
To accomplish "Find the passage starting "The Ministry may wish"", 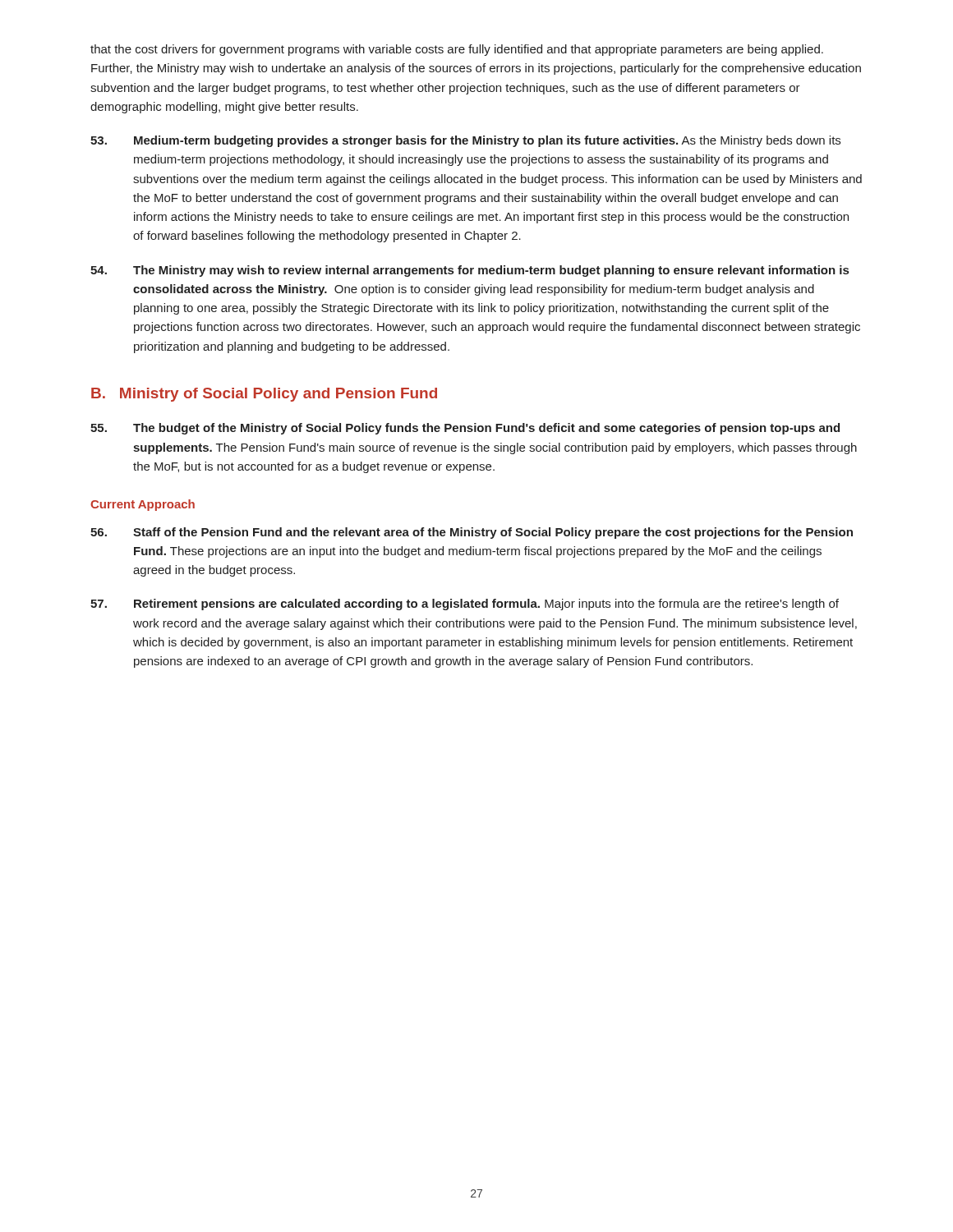I will [x=476, y=308].
